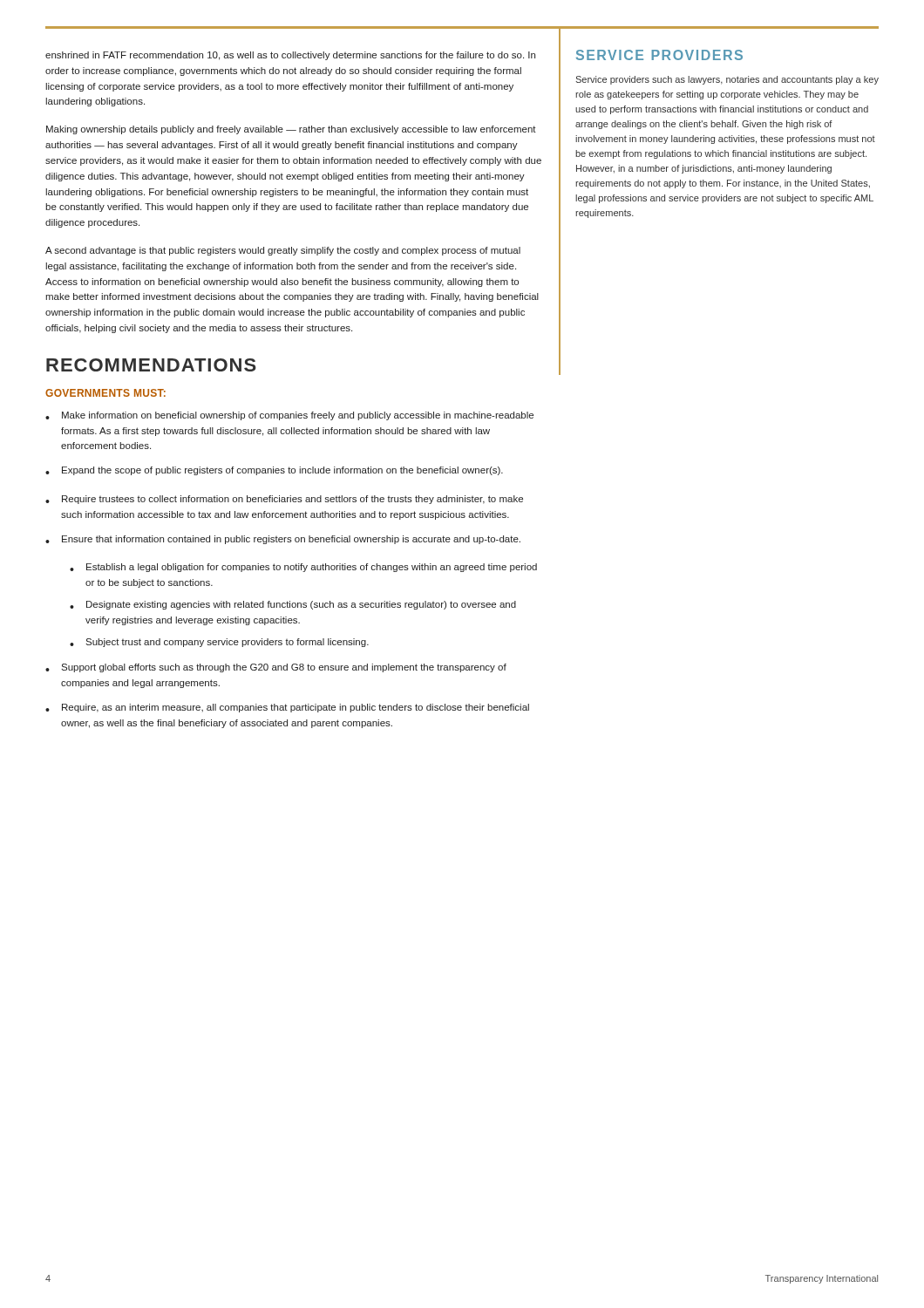Locate the block of text that opens with "• Require trustees"

coord(294,507)
